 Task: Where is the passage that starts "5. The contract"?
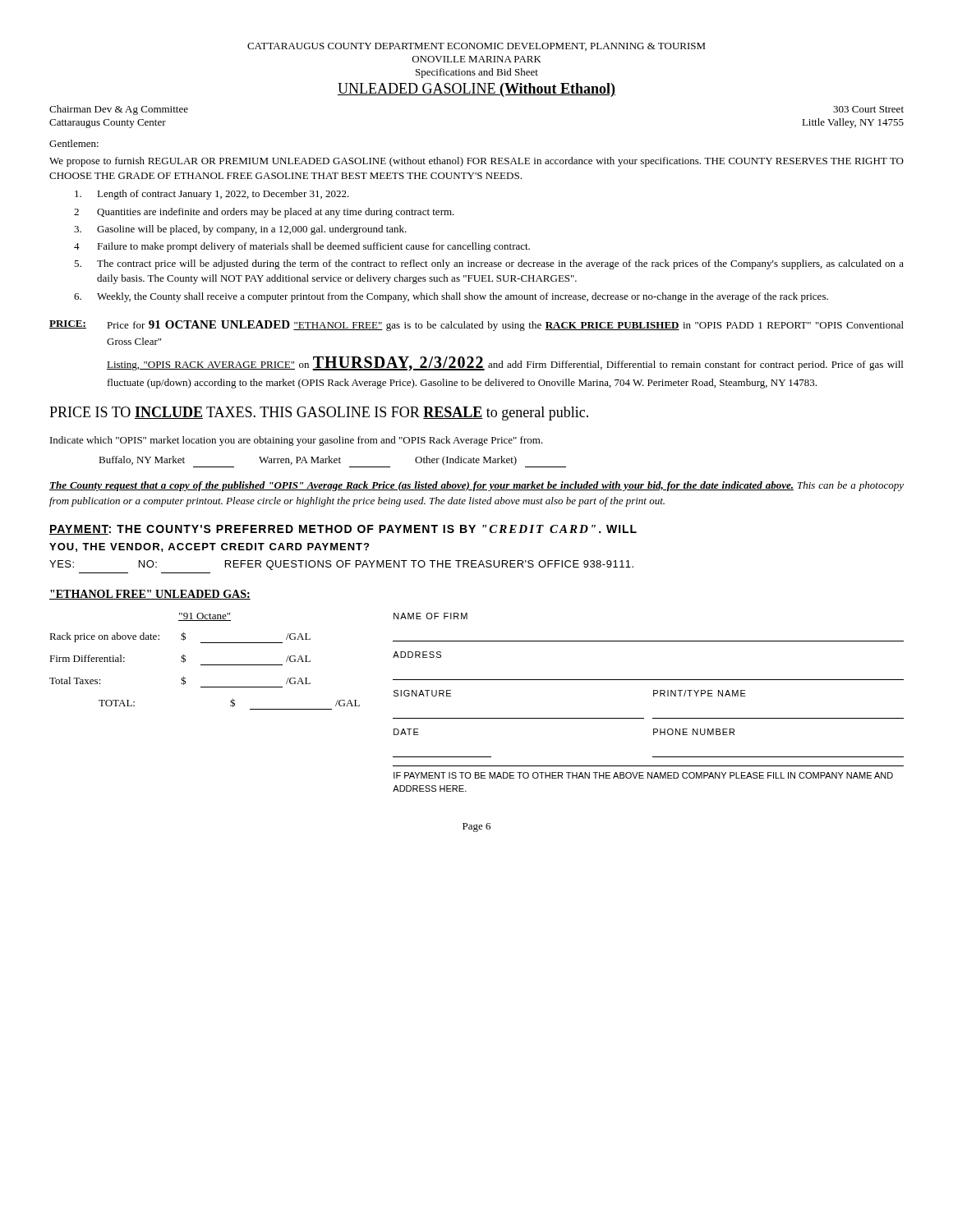489,271
